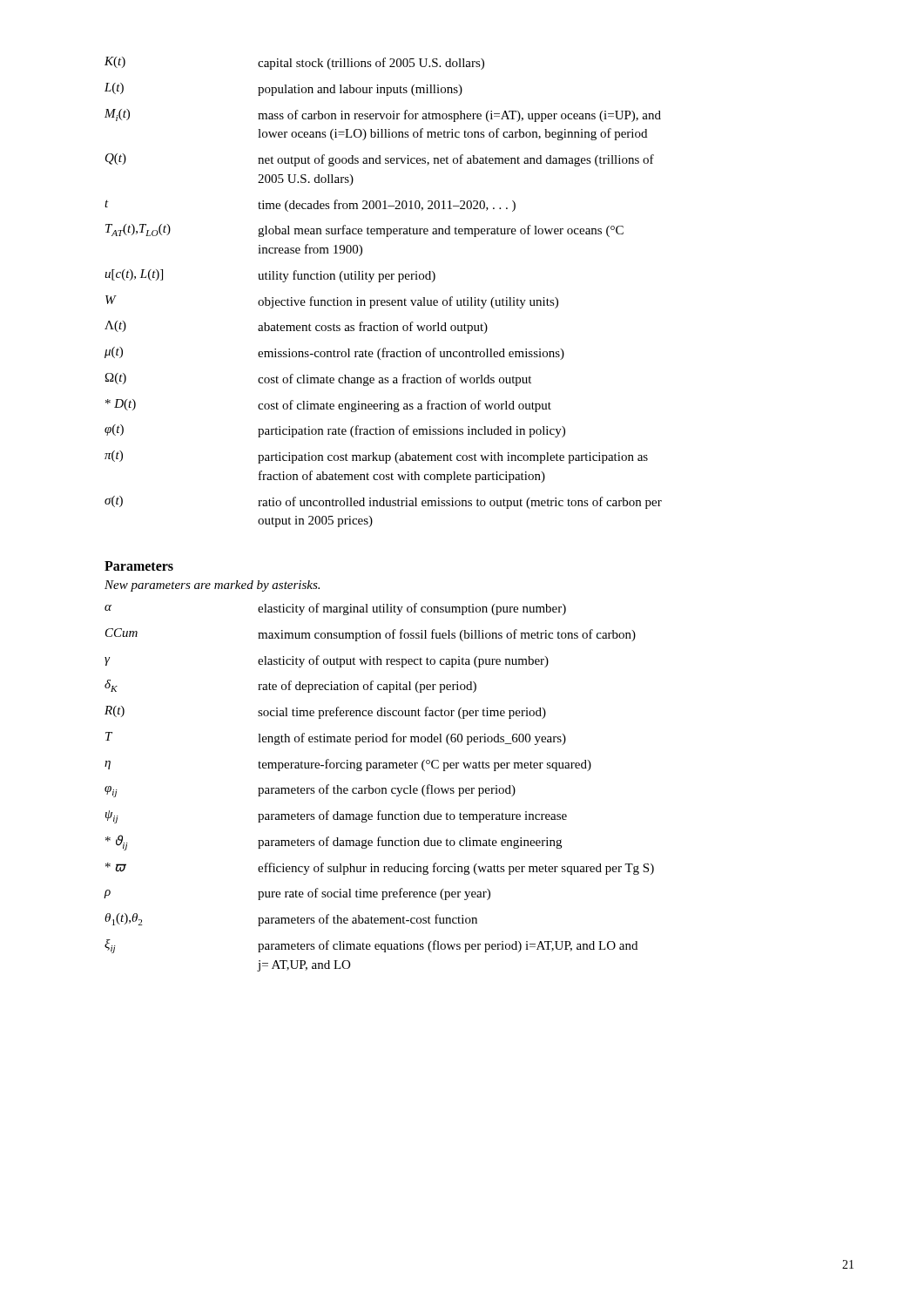Click on the list item that says "u[c(t), L(t)] utility function"

pos(270,276)
